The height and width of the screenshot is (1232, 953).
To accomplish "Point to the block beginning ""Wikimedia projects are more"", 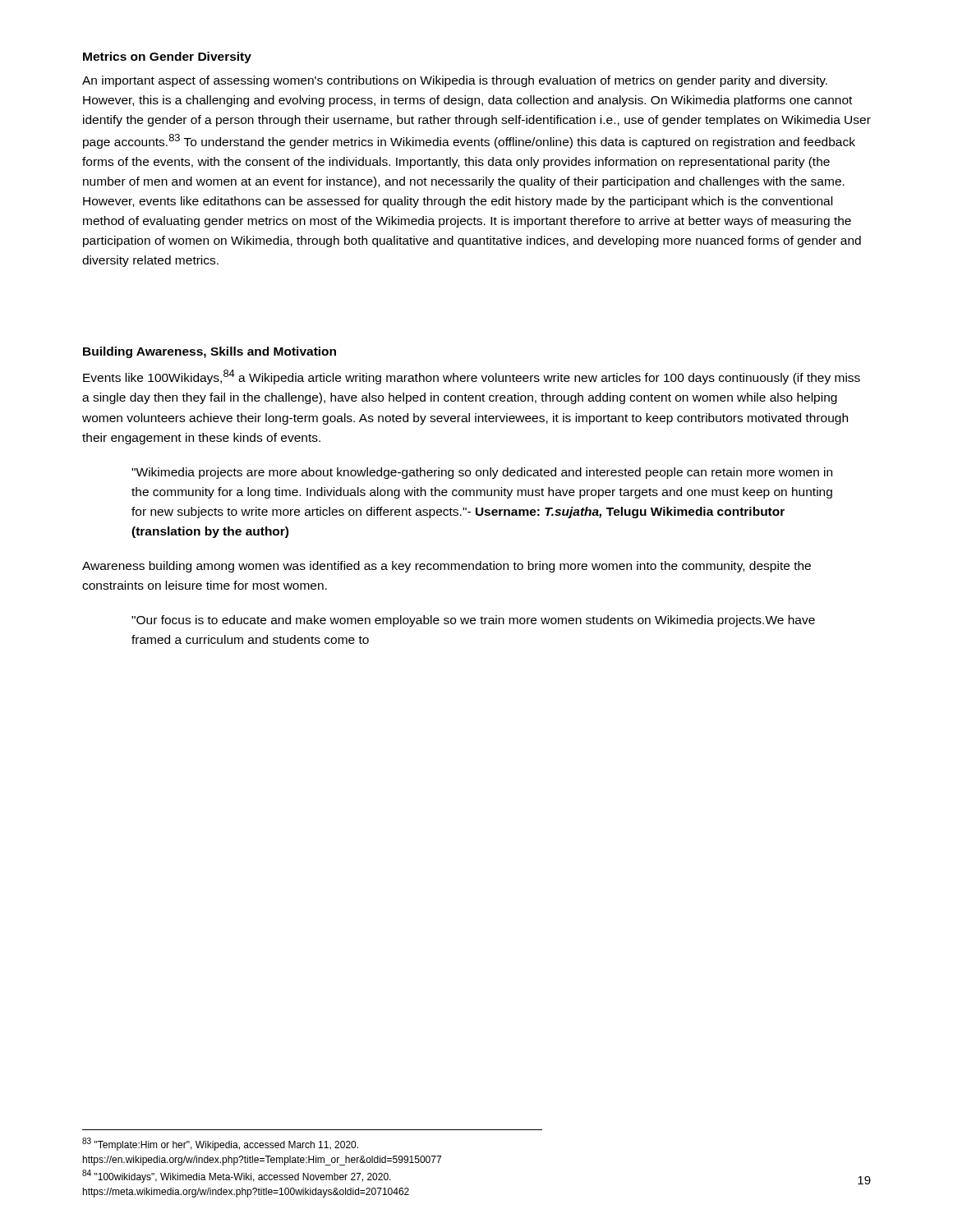I will [x=482, y=501].
